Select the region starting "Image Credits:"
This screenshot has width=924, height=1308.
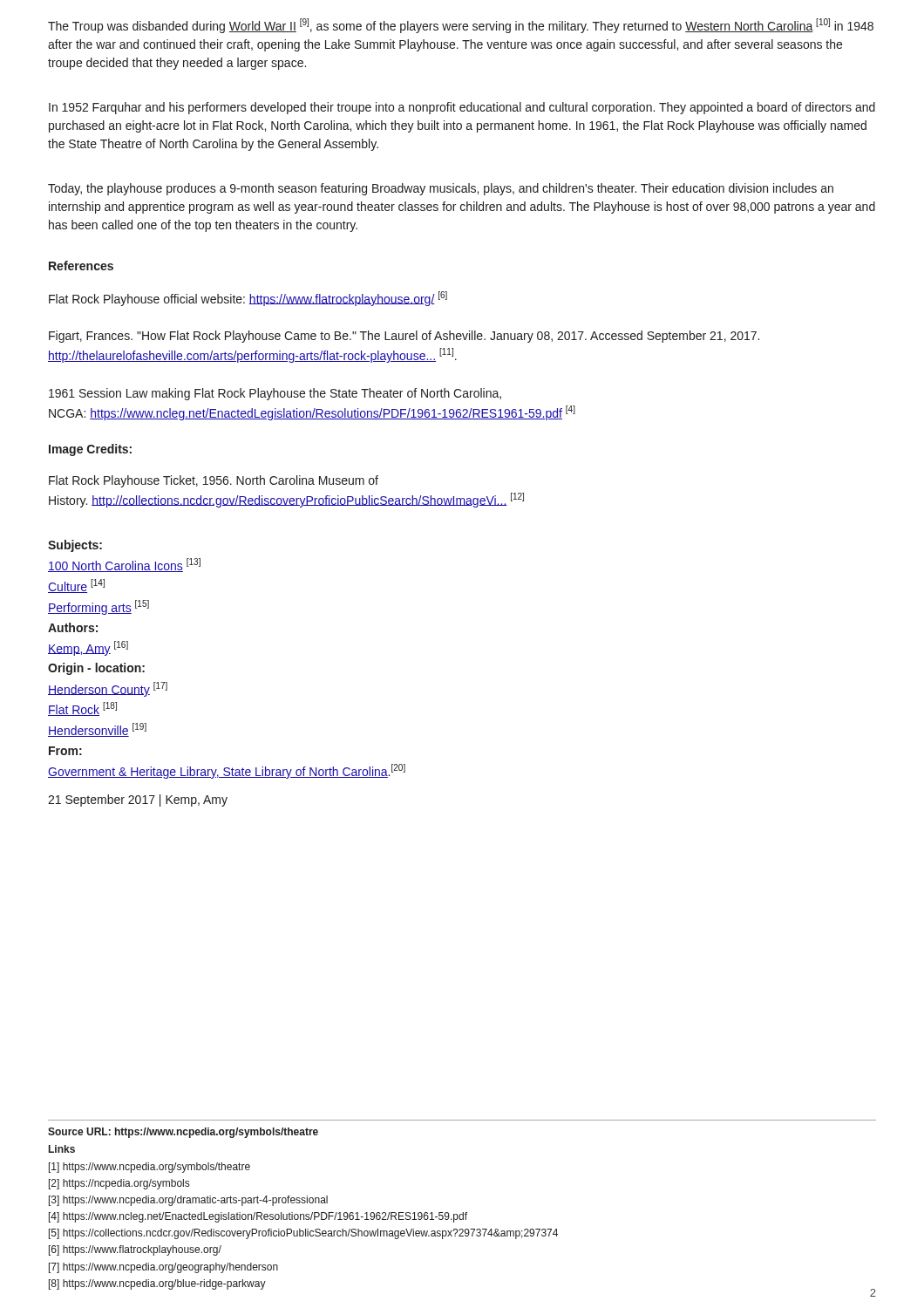[90, 449]
